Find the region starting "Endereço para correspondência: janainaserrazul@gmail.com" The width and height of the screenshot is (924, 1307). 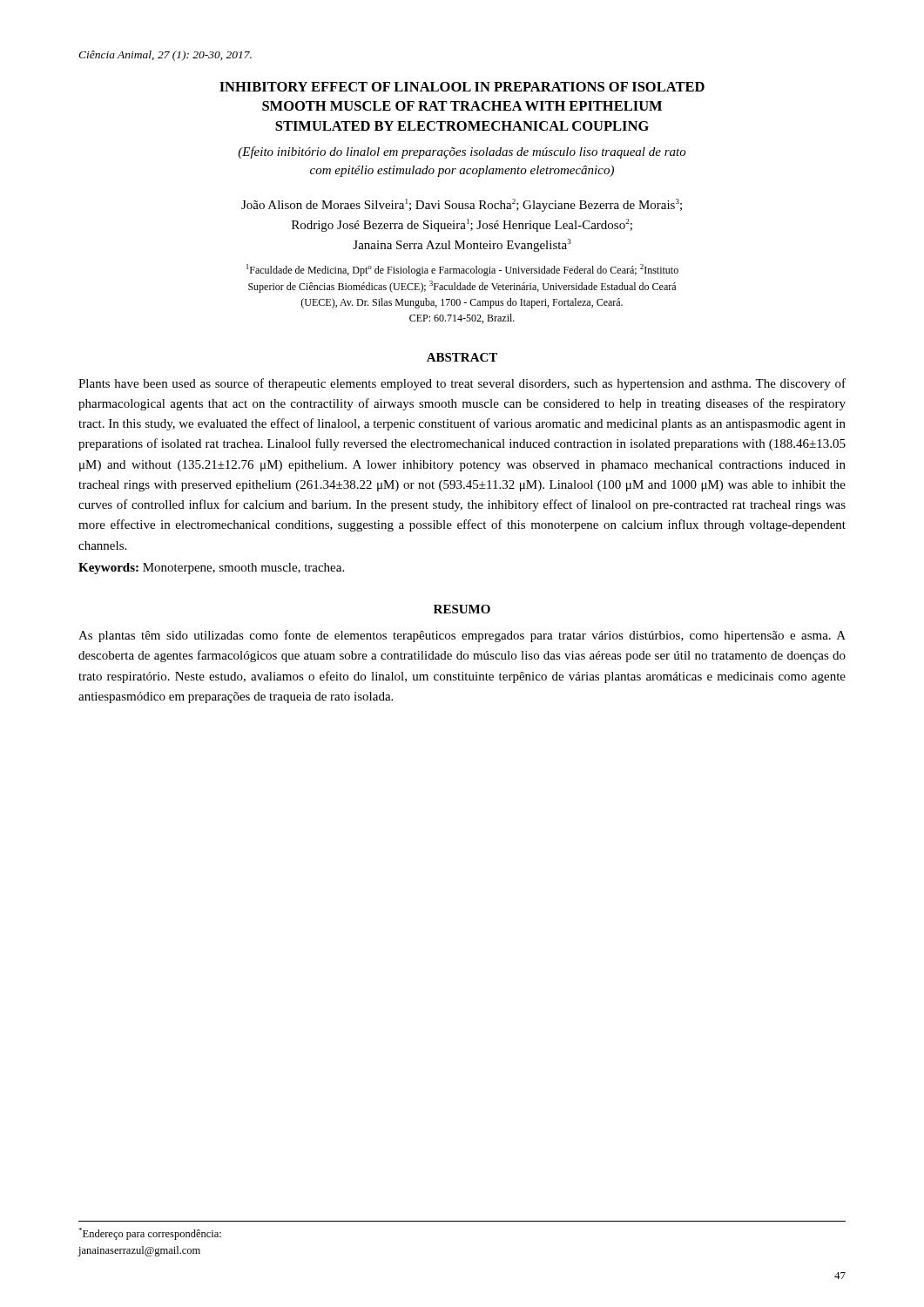150,1234
